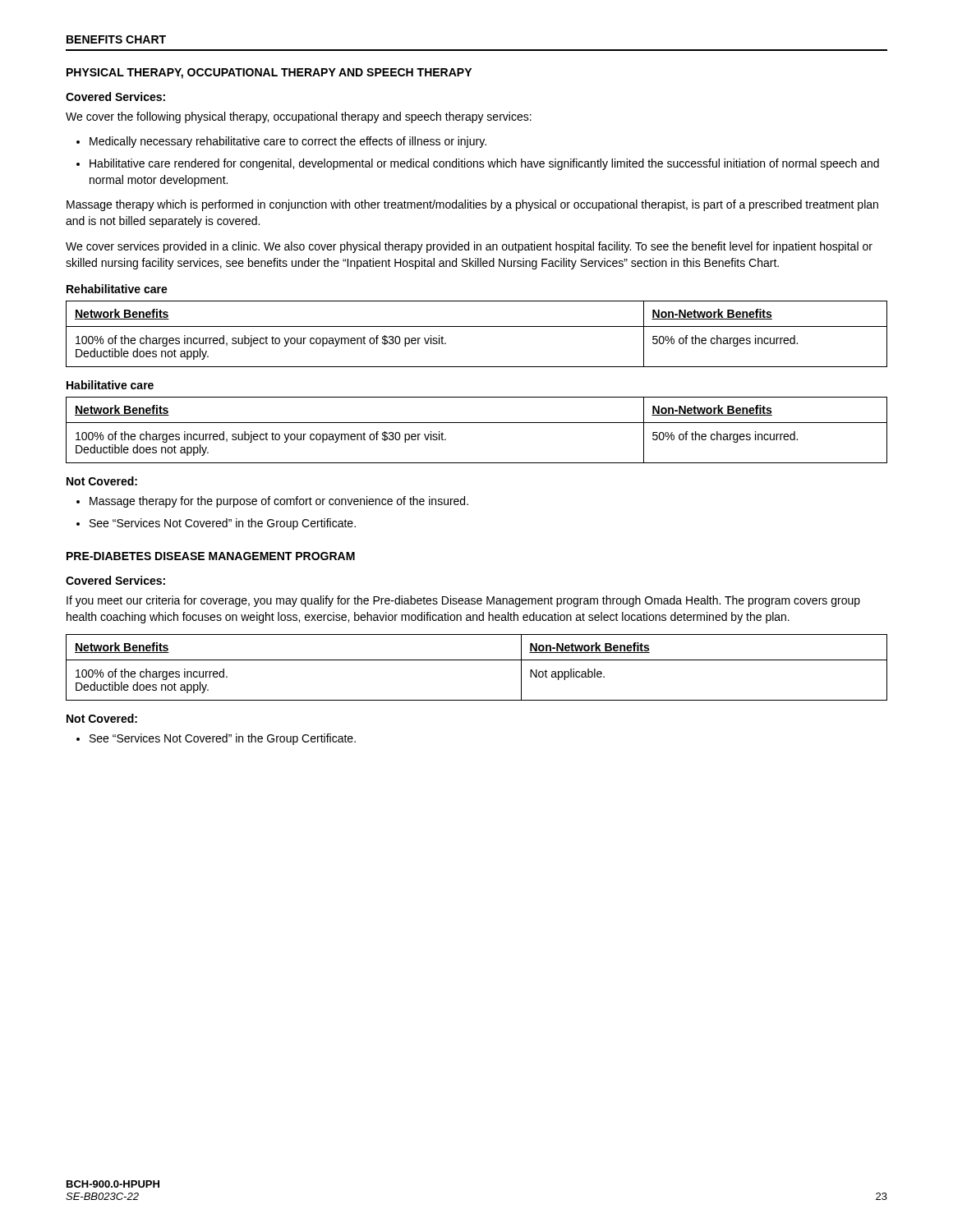Locate the block of text that opens with "We cover services provided"
The width and height of the screenshot is (953, 1232).
[469, 255]
